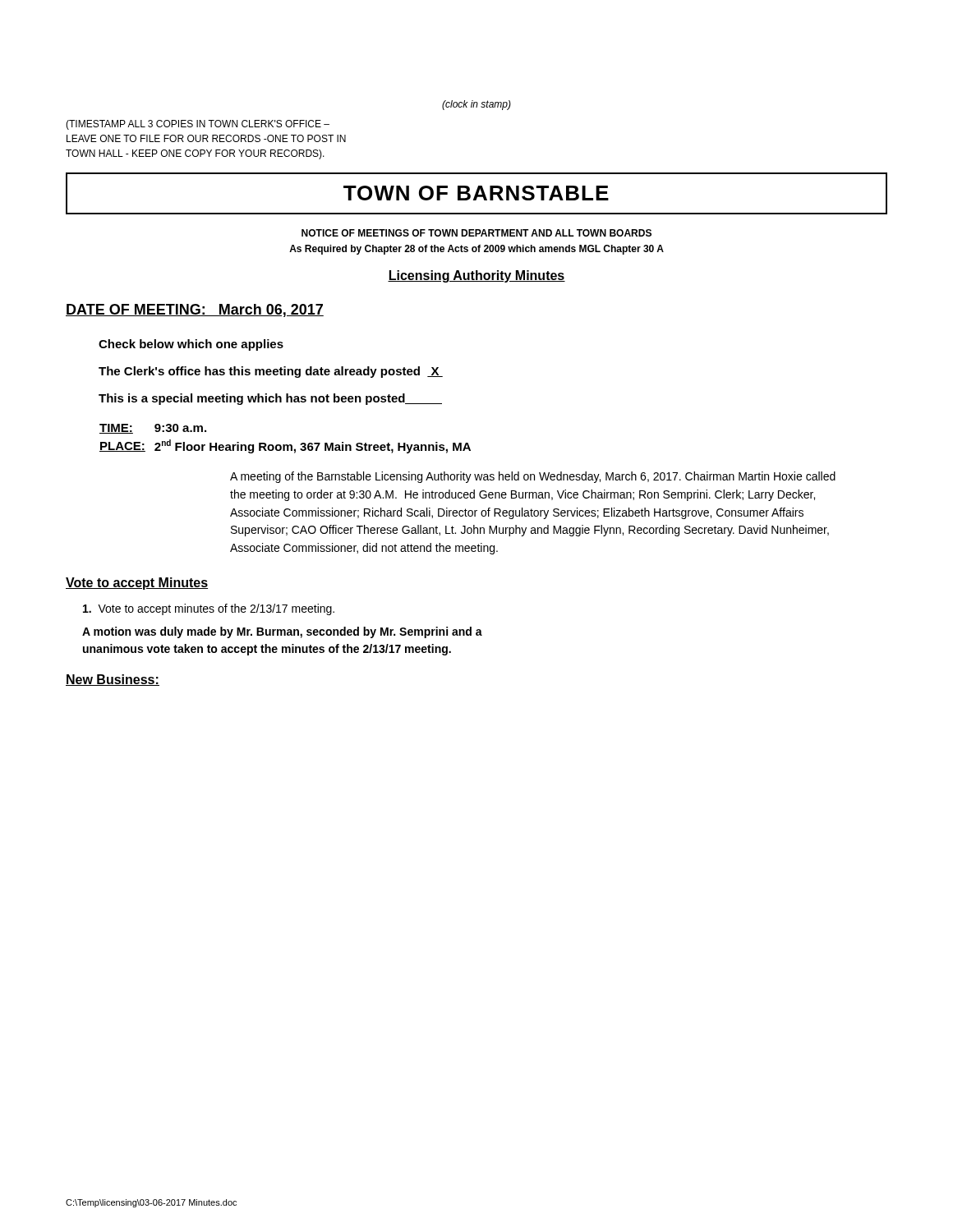Viewport: 953px width, 1232px height.
Task: Point to the block beginning "A meeting of the Barnstable Licensing Authority"
Action: tap(533, 512)
